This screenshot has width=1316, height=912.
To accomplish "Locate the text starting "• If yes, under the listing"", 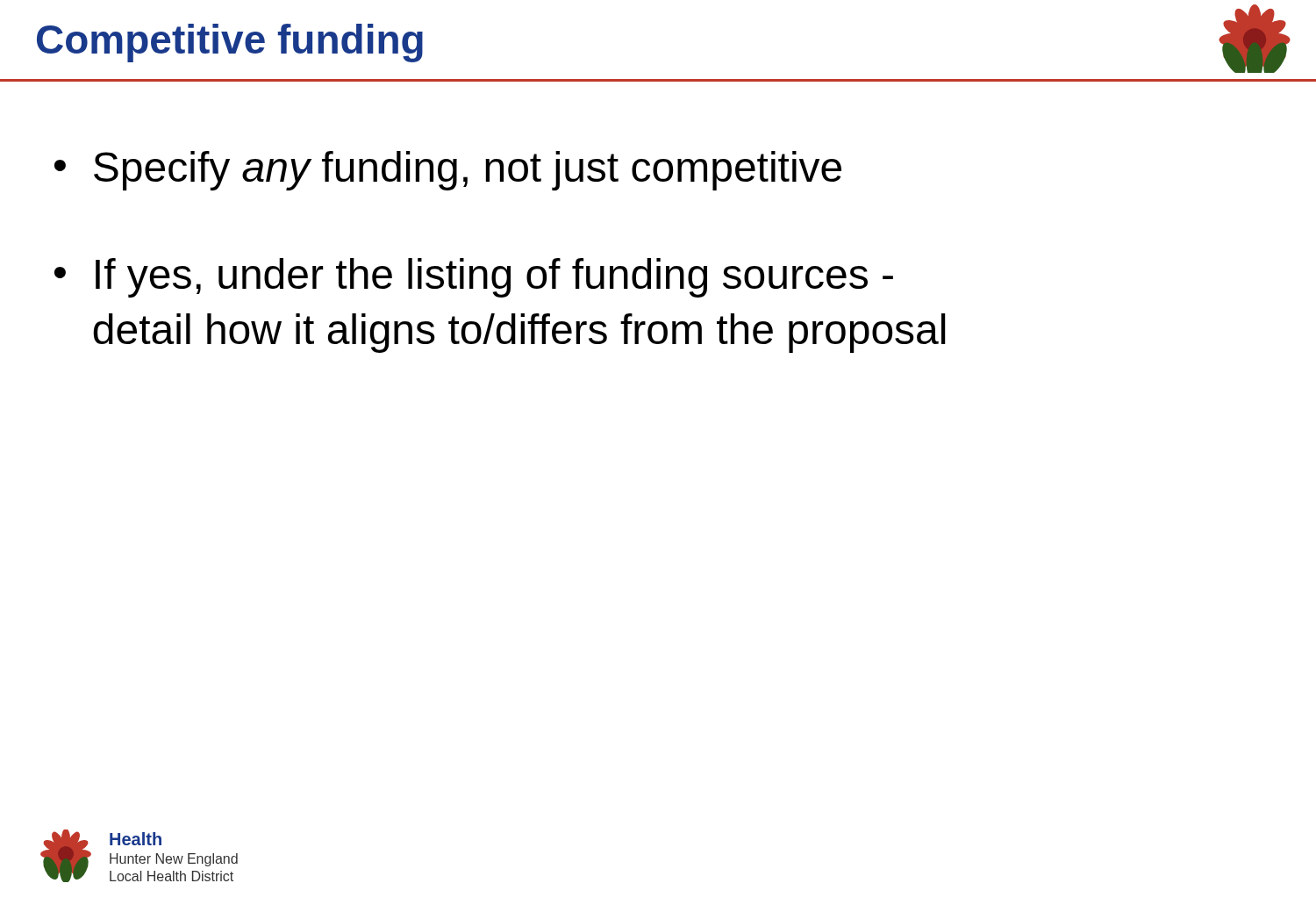I will [500, 303].
